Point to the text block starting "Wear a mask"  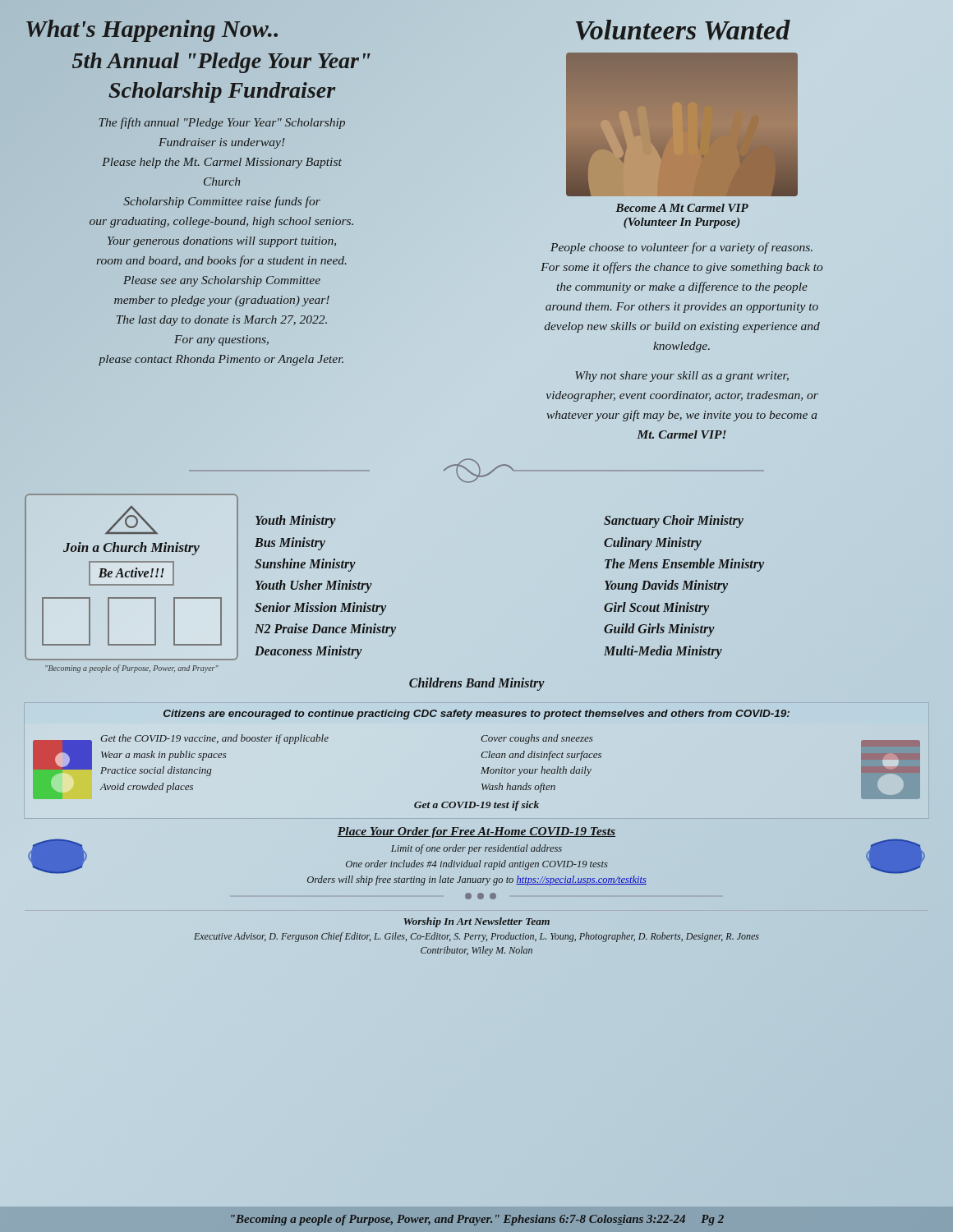pos(286,754)
